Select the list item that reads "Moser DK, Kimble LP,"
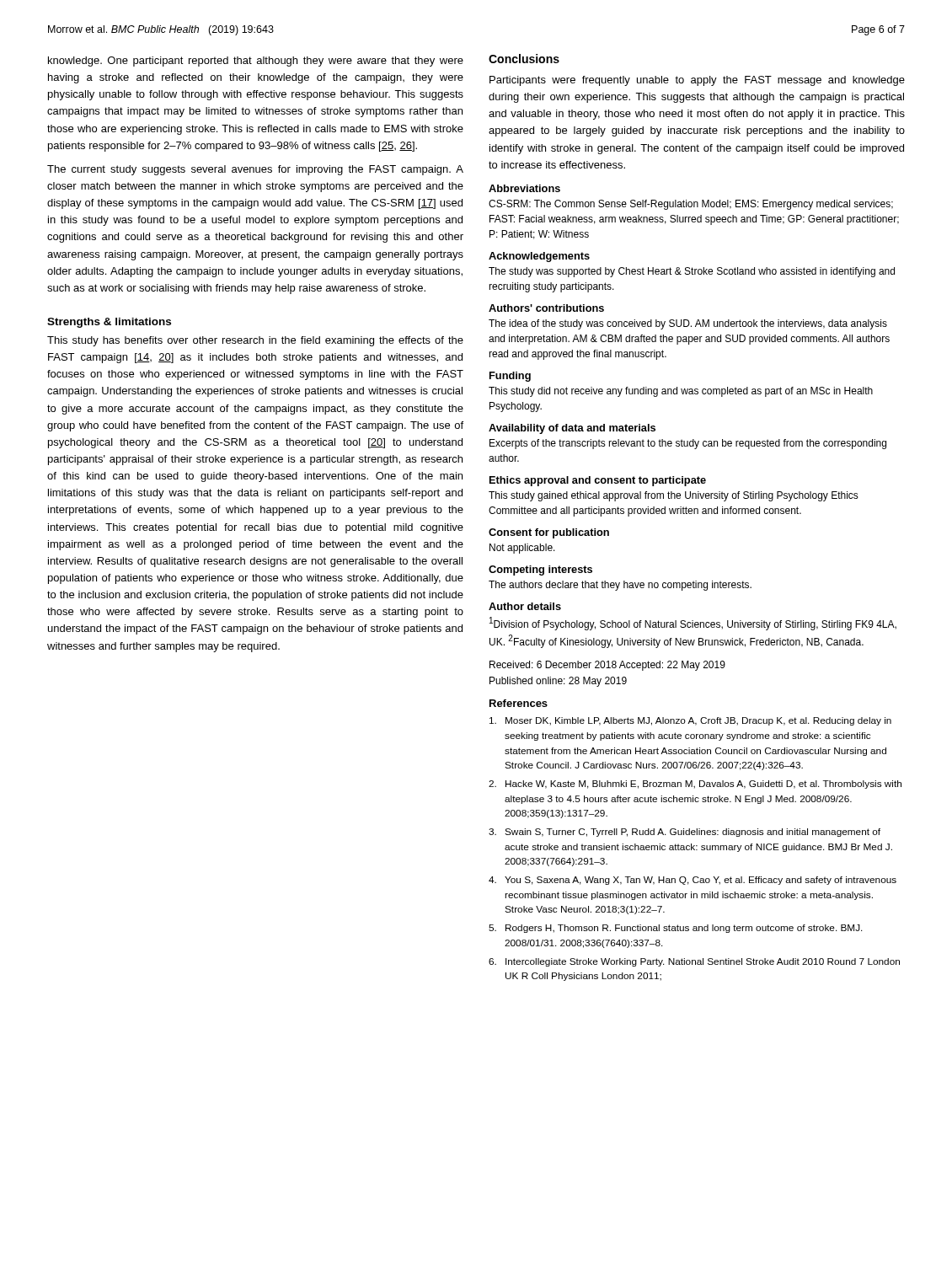The height and width of the screenshot is (1264, 952). [697, 744]
